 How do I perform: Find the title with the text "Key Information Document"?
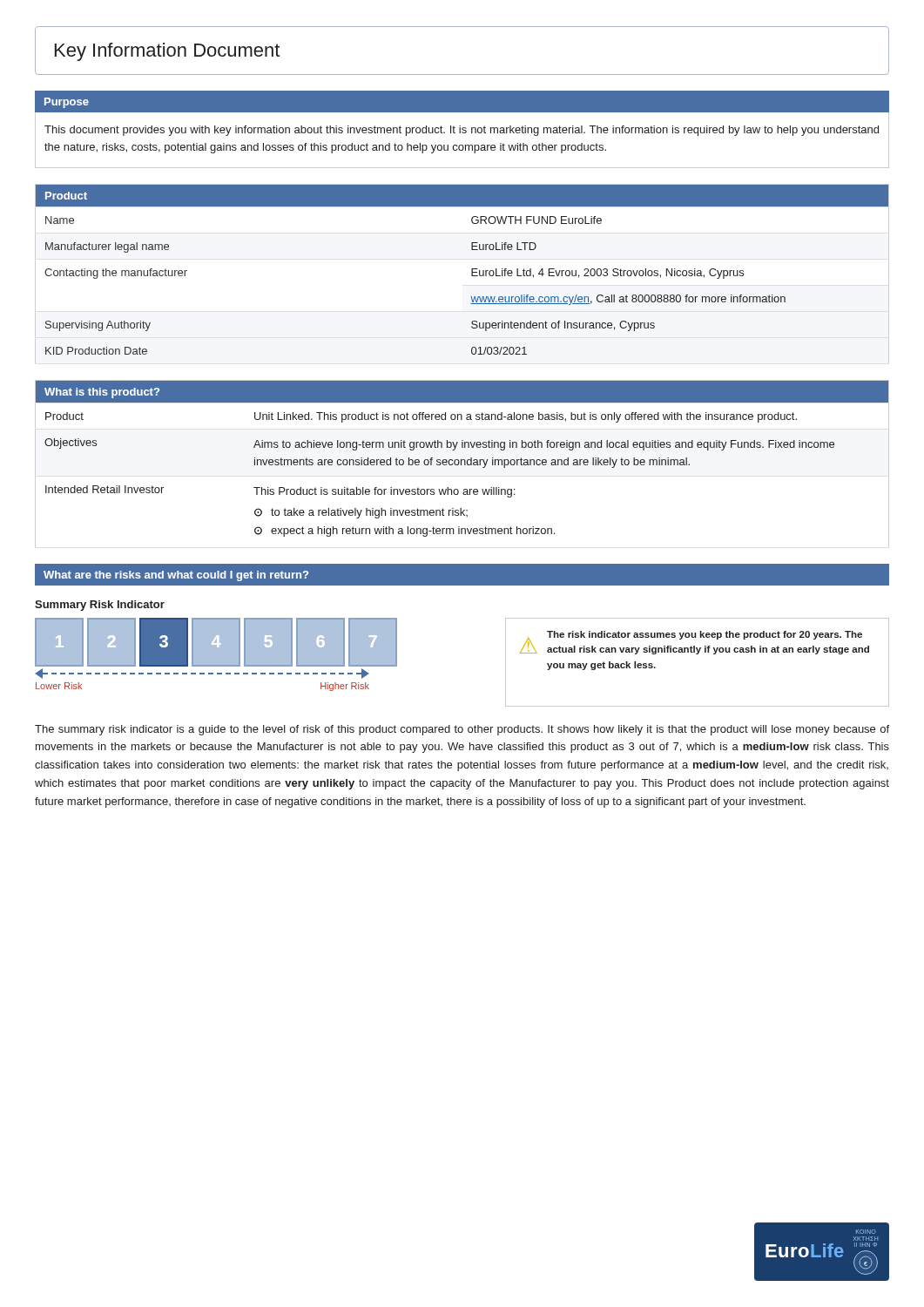167,52
